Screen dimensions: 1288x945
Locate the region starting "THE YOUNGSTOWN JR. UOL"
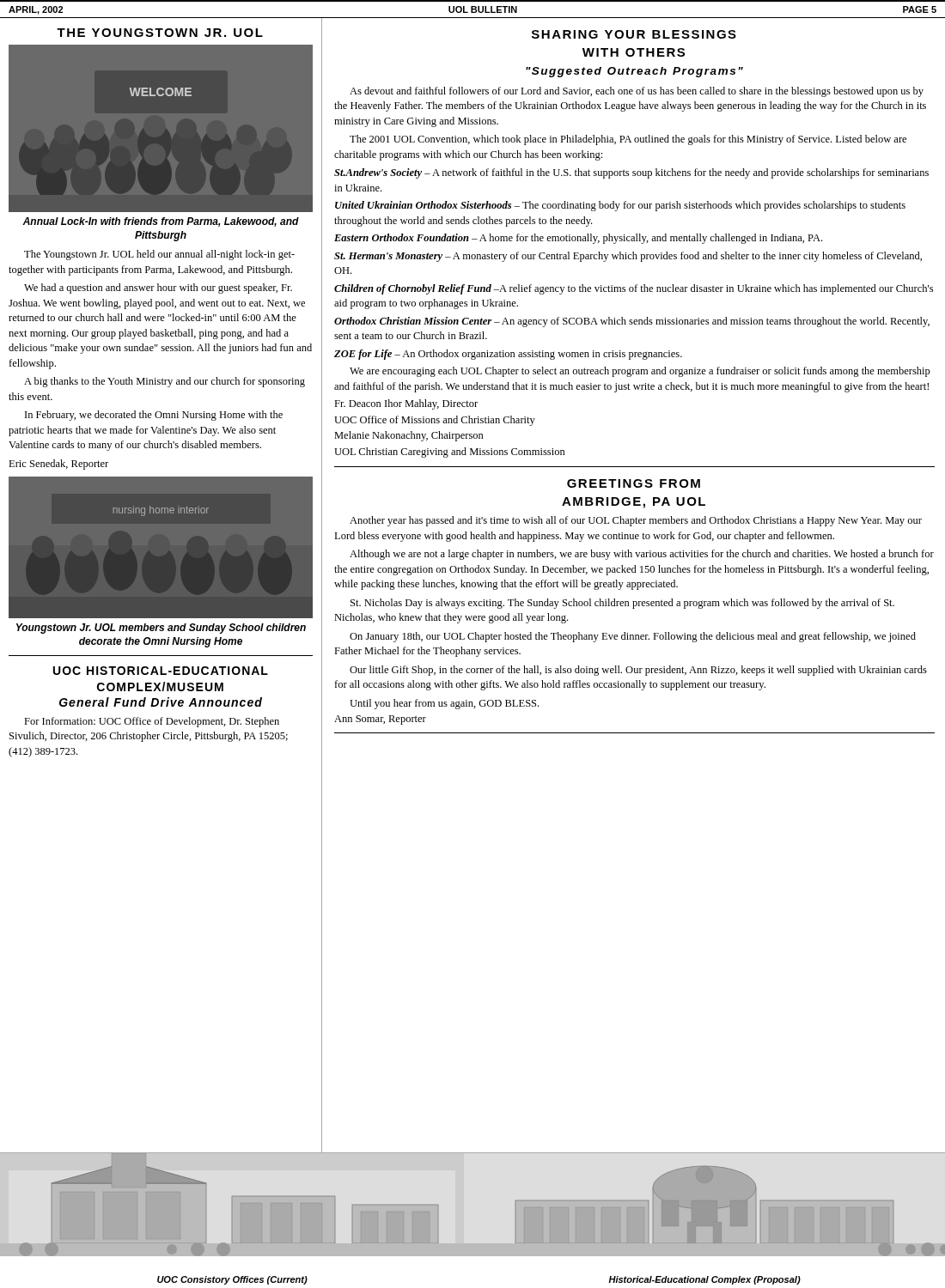[x=161, y=32]
